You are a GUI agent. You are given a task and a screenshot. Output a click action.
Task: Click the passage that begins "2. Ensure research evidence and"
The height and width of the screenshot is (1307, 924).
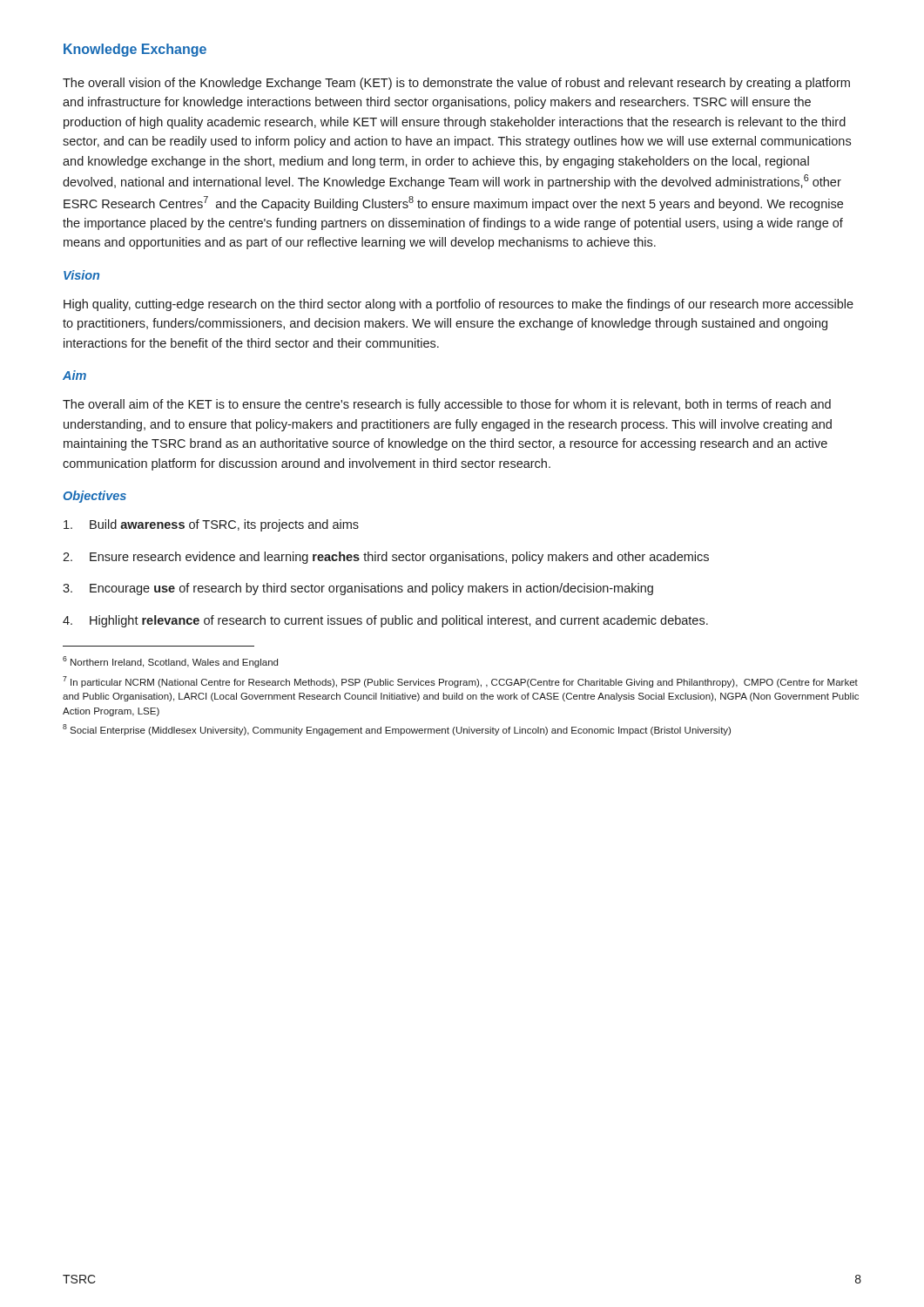click(462, 557)
